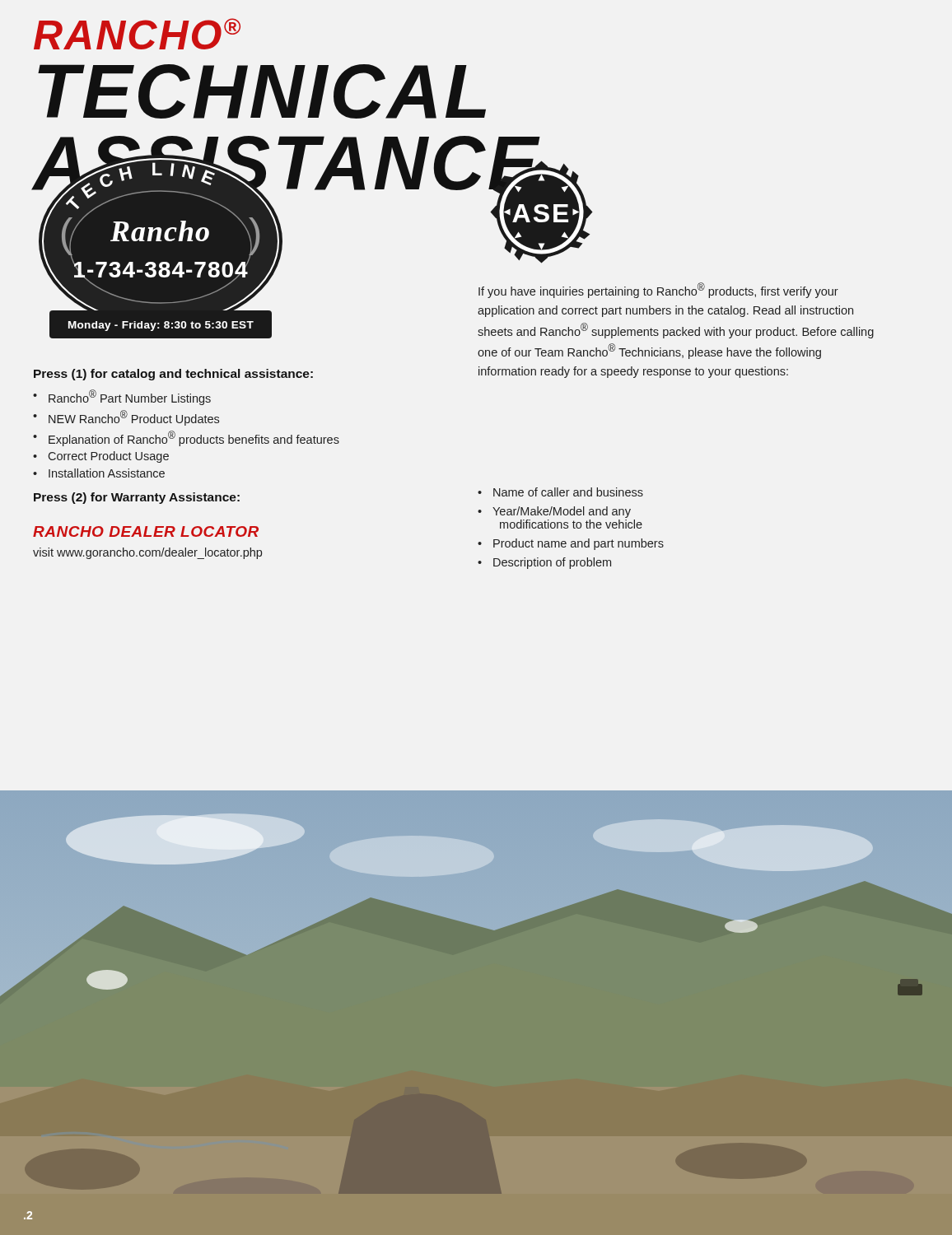Click on the section header with the text "Press (1) for catalog and"
The image size is (952, 1235).
click(x=173, y=373)
